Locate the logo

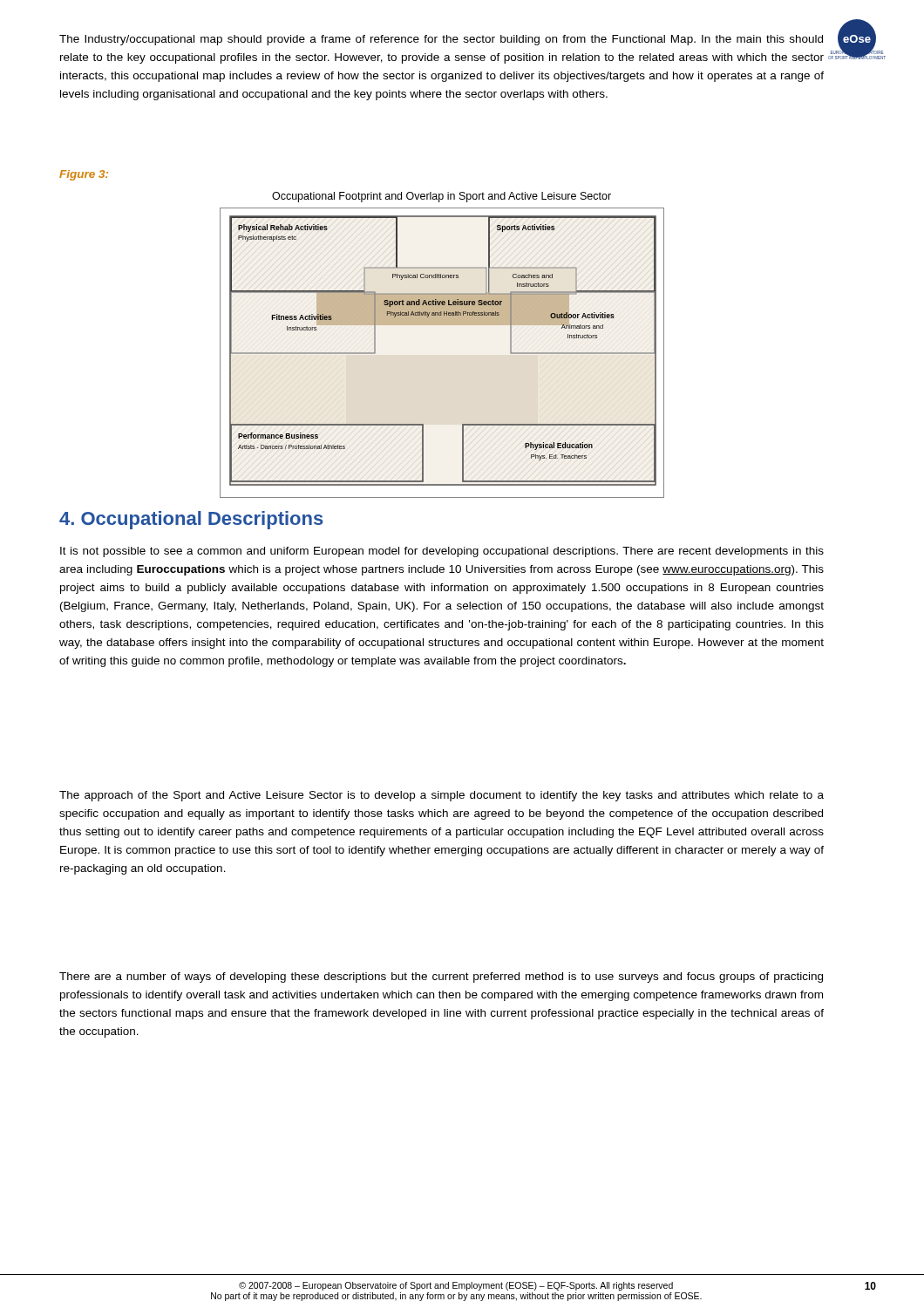point(857,43)
